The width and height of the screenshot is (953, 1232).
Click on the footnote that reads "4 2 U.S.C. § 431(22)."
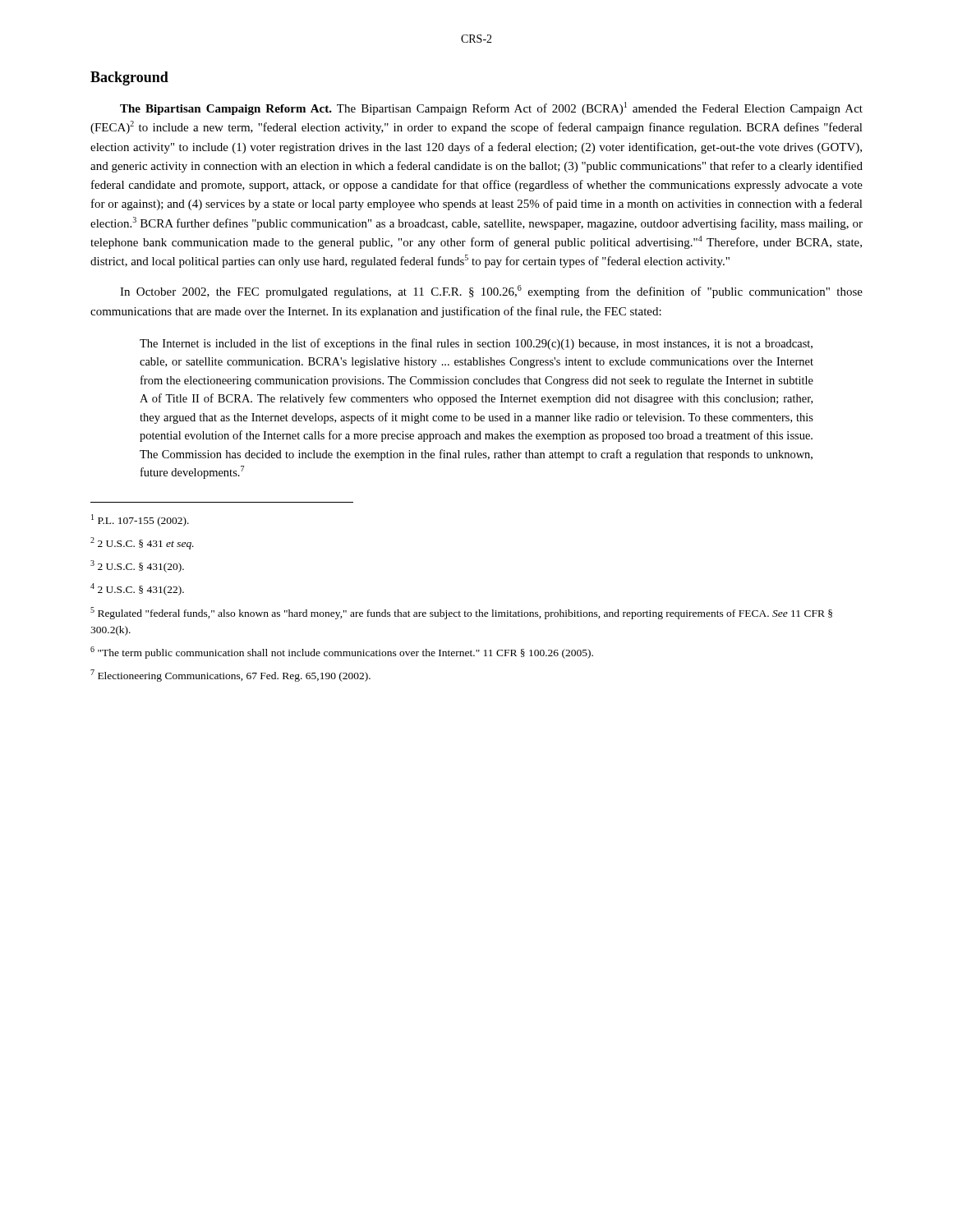coord(137,589)
